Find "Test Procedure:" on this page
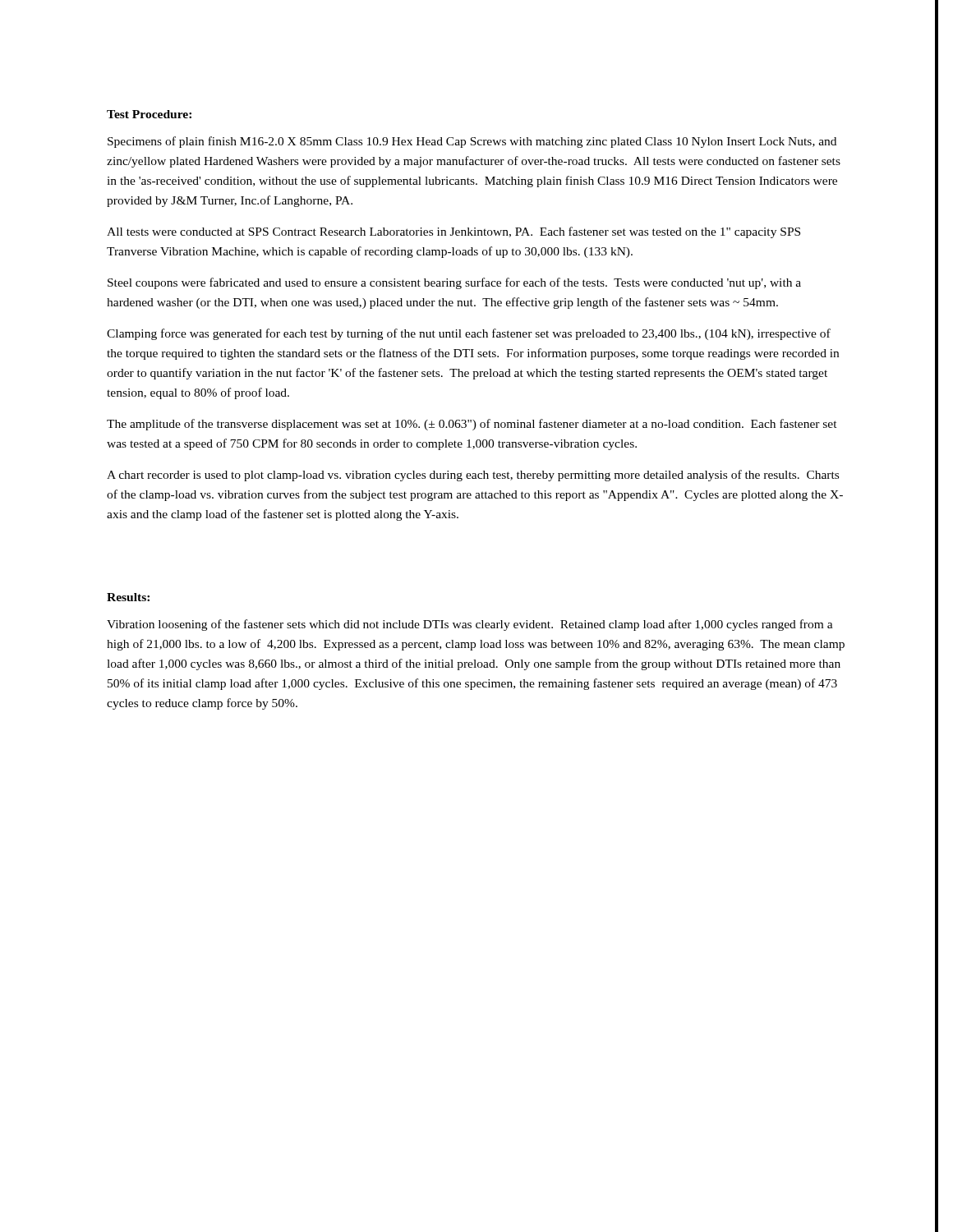Screen dimensions: 1232x953 tap(150, 114)
